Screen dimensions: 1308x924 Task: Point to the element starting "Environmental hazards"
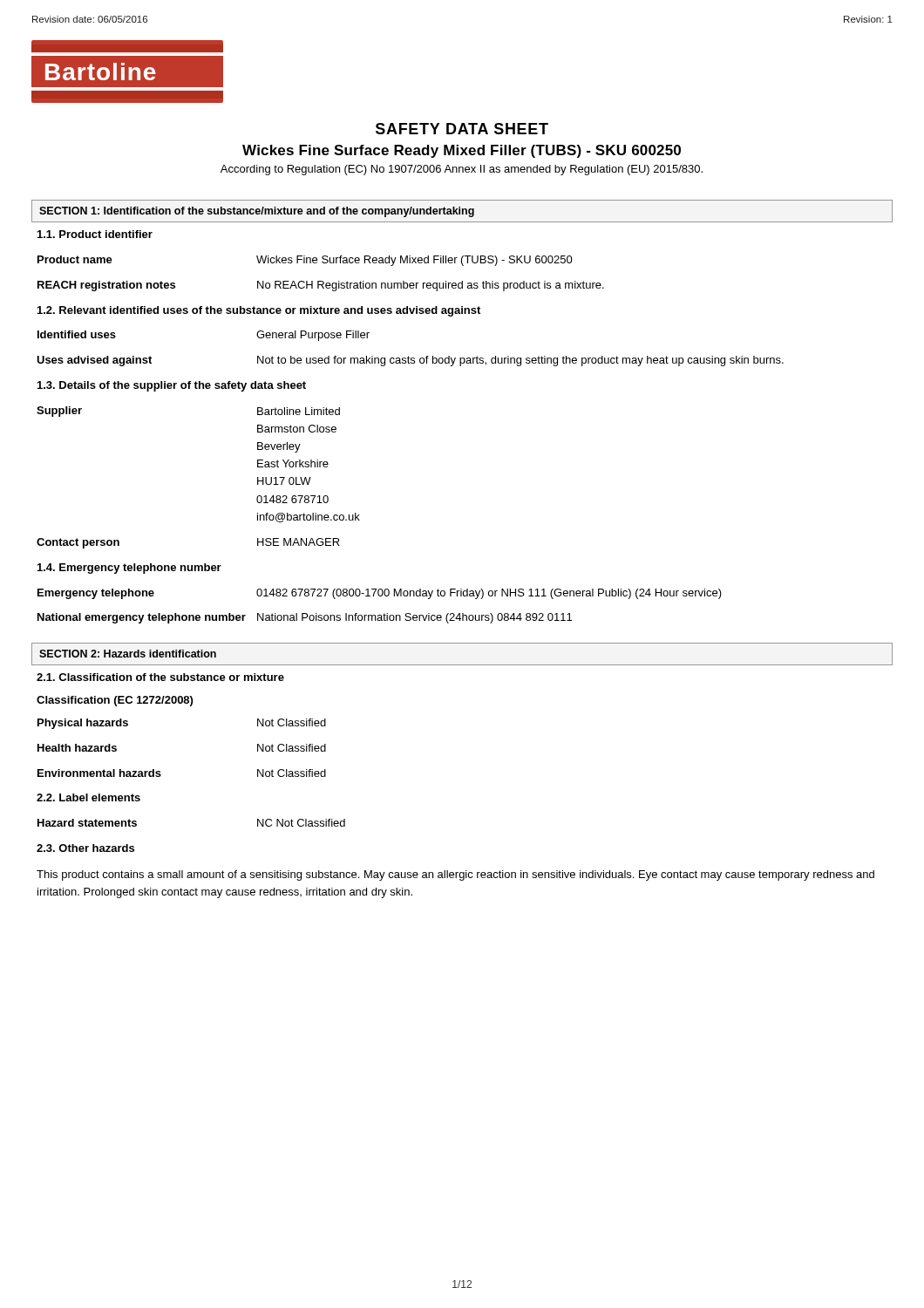coord(99,773)
